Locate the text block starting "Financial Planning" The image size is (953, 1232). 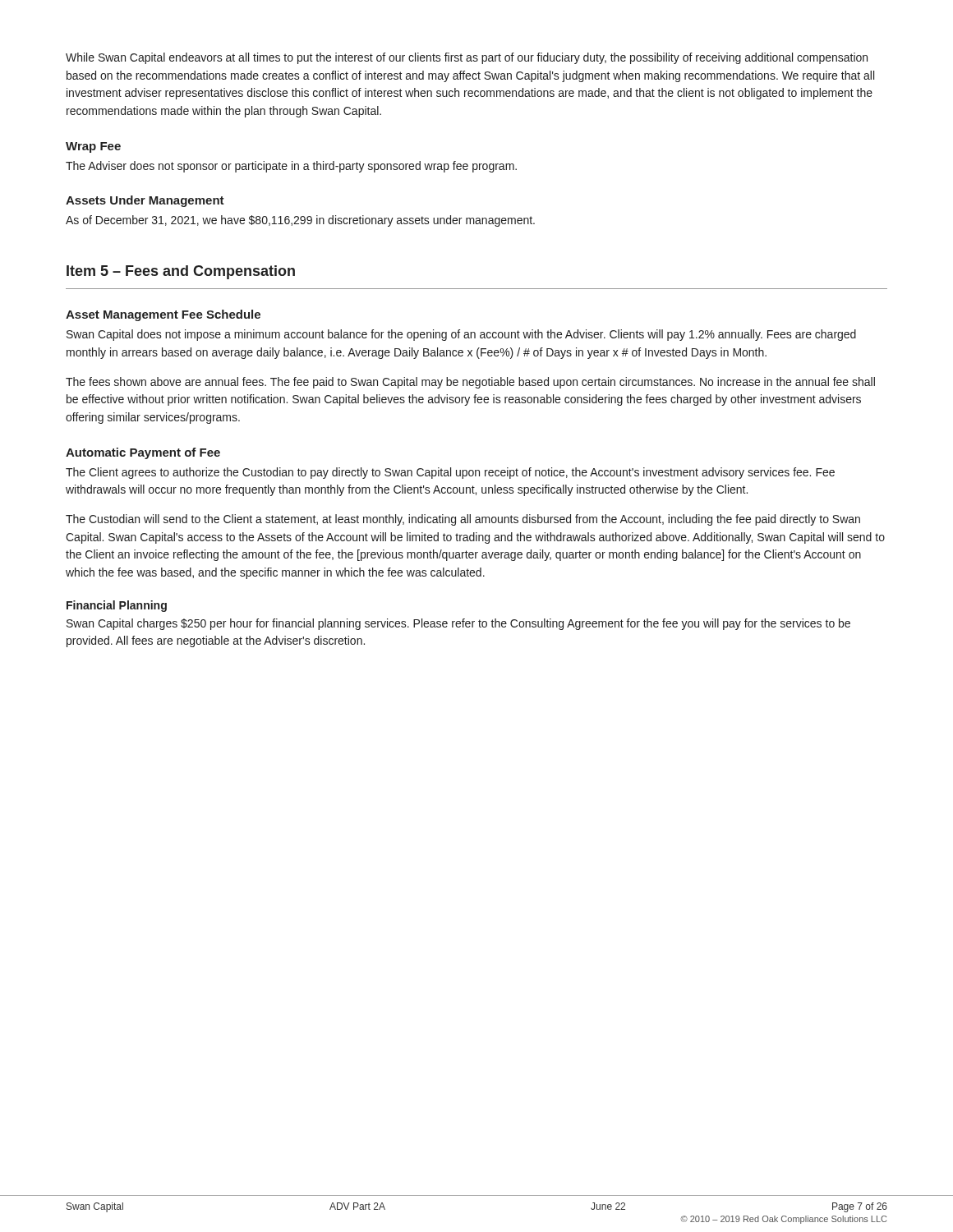coord(117,605)
